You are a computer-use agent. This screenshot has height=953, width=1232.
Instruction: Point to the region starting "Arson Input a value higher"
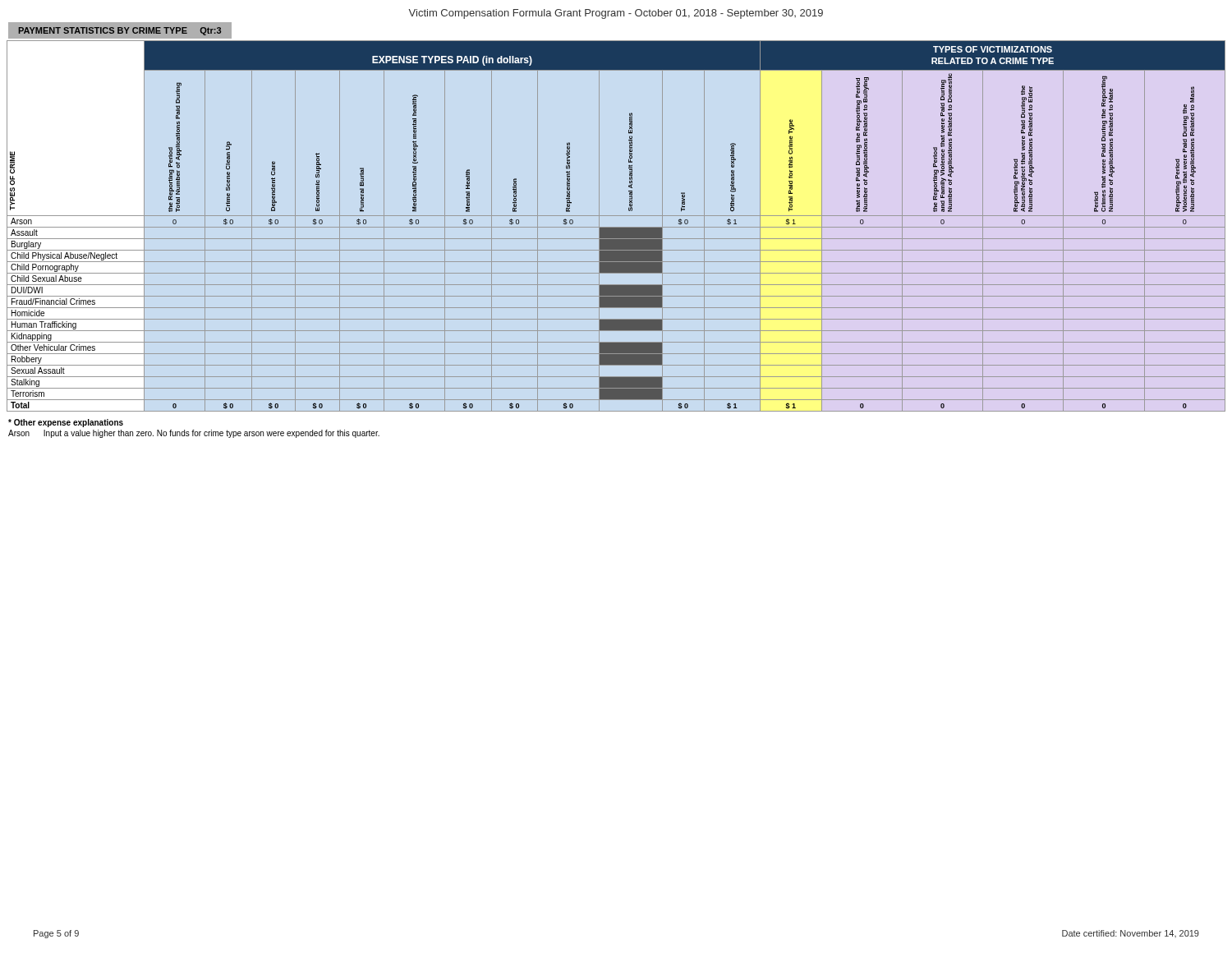coord(194,433)
